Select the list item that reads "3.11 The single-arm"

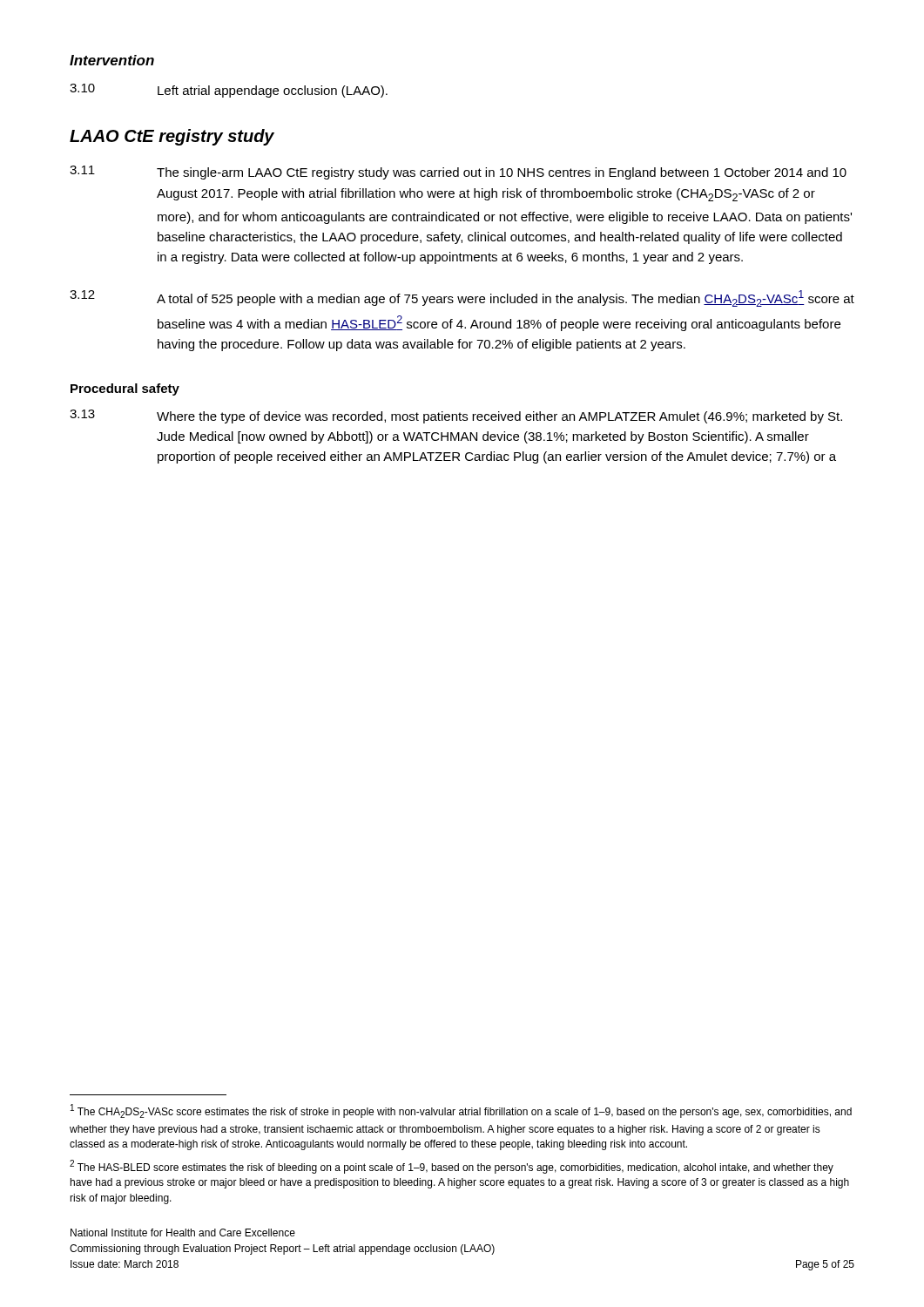coord(462,215)
